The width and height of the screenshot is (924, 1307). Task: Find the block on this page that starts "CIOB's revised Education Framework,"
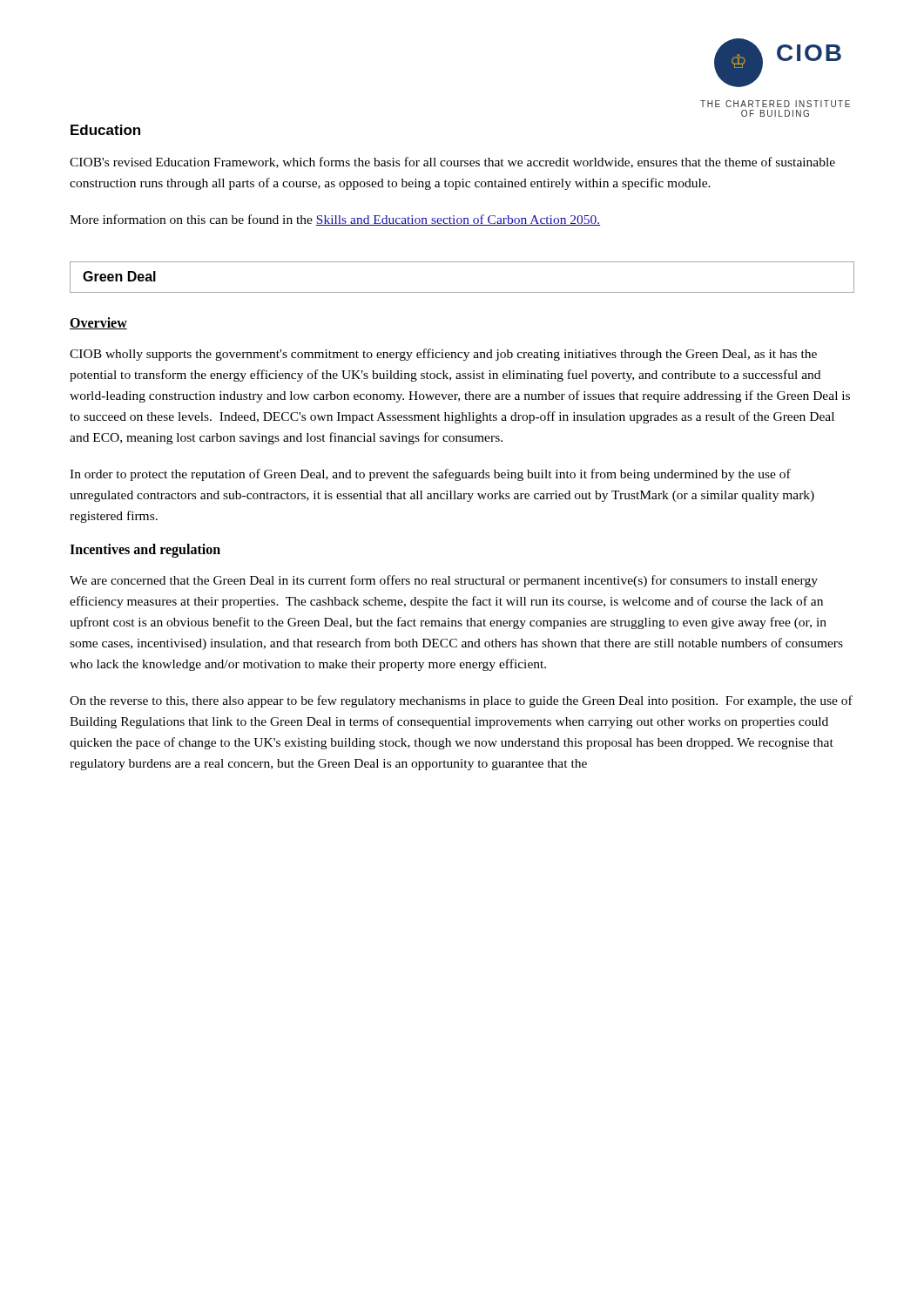pyautogui.click(x=452, y=172)
